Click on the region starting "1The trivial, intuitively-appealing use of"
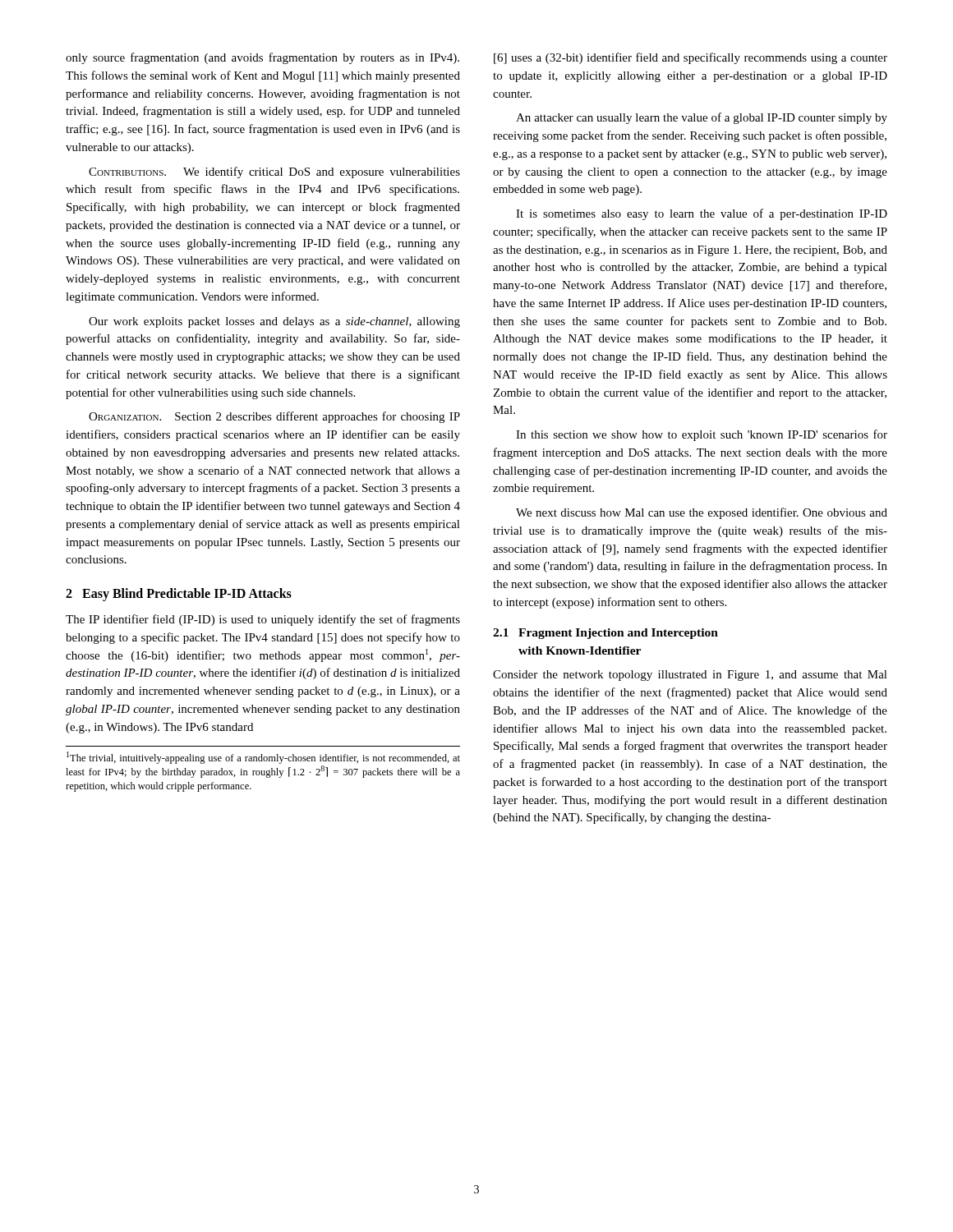Viewport: 953px width, 1232px height. click(263, 773)
